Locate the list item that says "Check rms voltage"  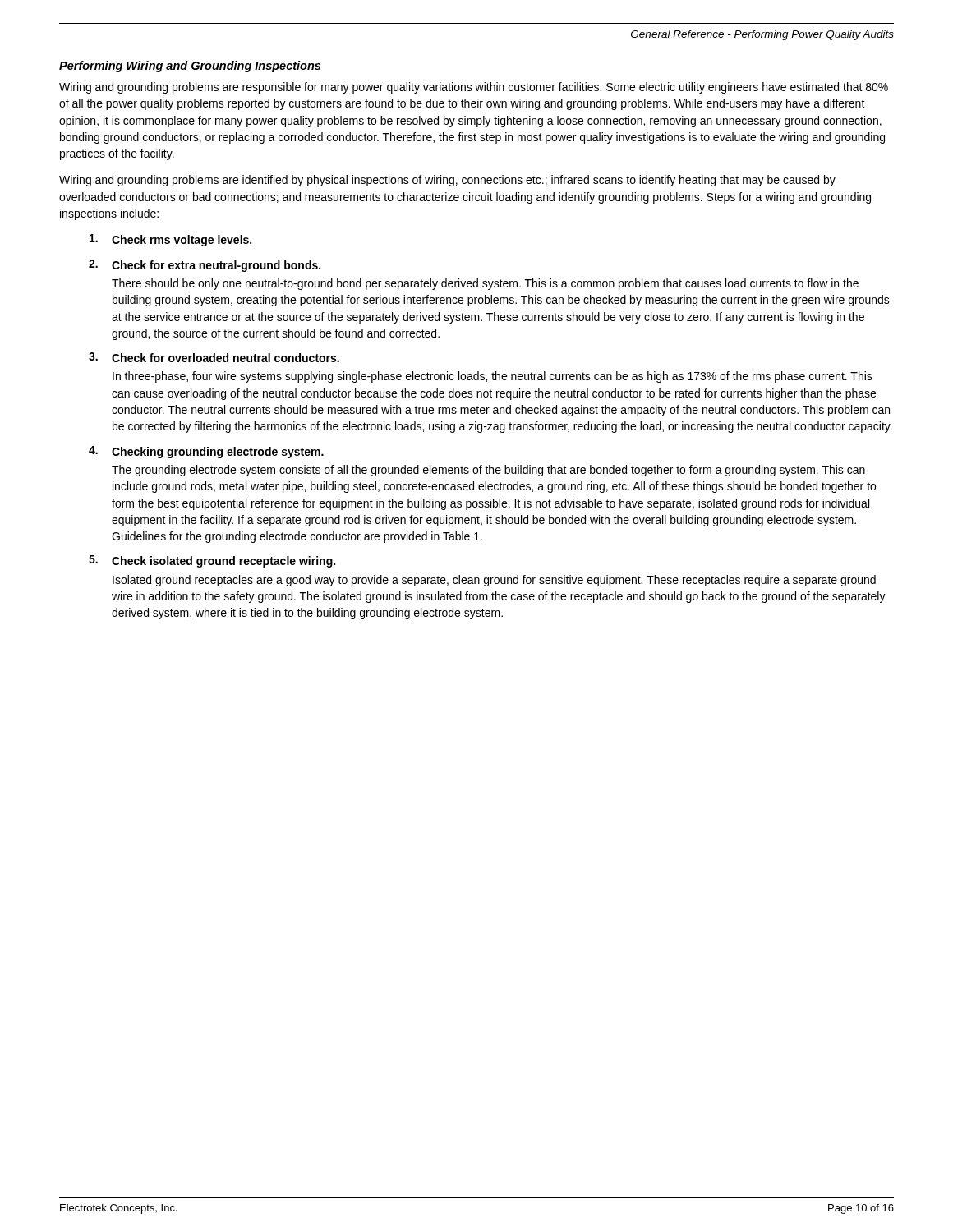coord(170,240)
